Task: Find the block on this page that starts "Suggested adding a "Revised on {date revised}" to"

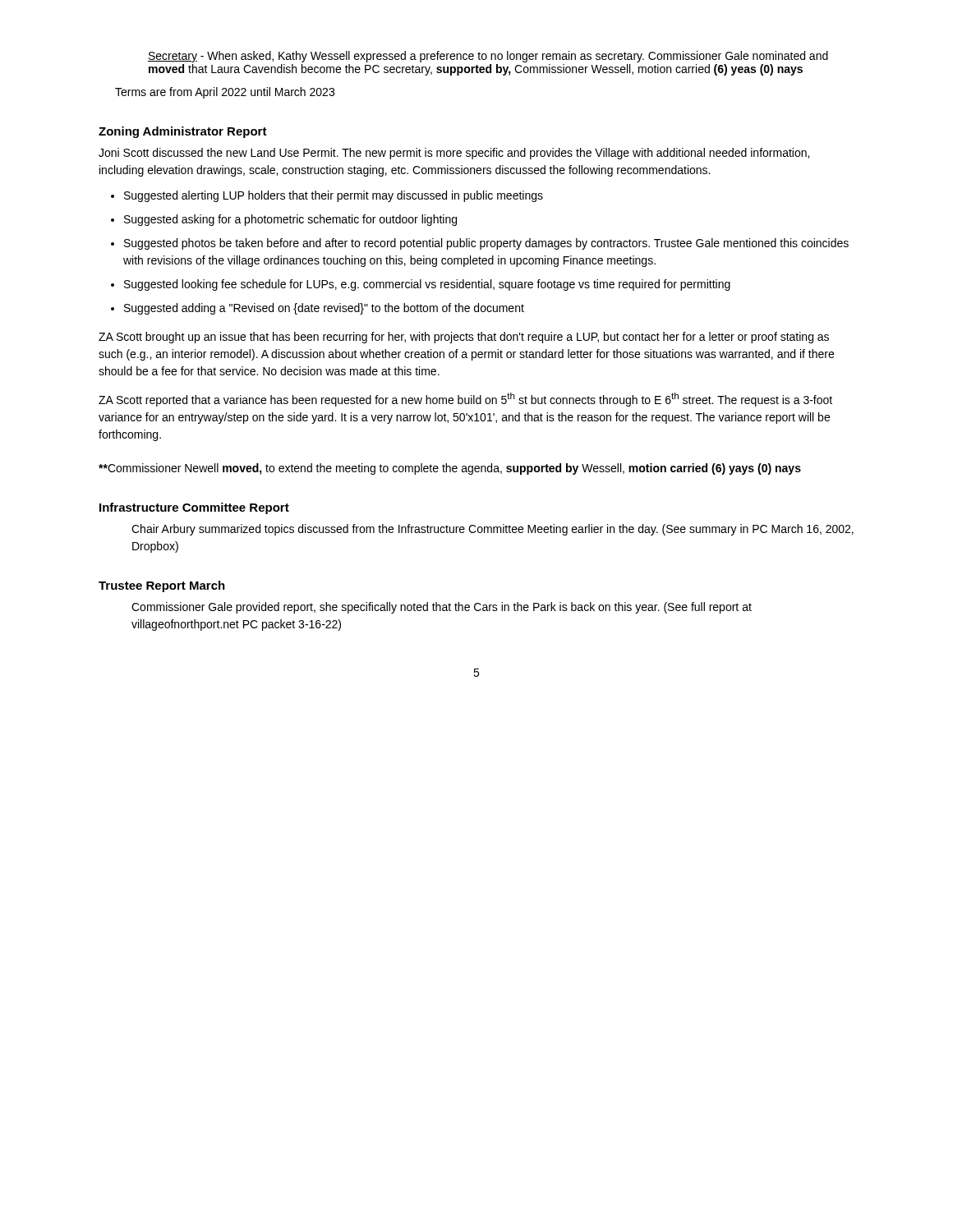Action: (x=324, y=308)
